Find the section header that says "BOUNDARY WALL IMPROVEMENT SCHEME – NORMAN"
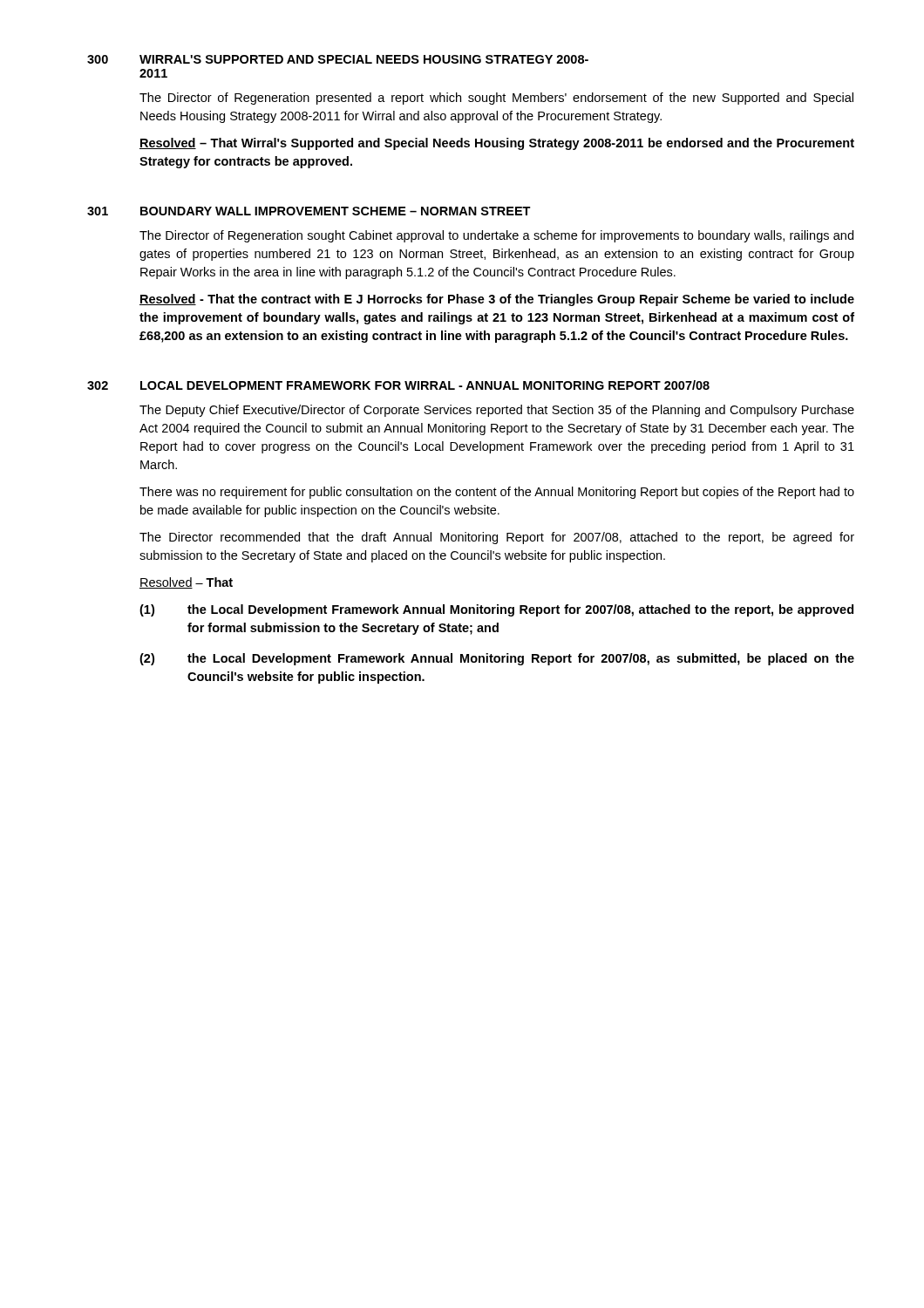Screen dimensions: 1308x924 (x=335, y=211)
